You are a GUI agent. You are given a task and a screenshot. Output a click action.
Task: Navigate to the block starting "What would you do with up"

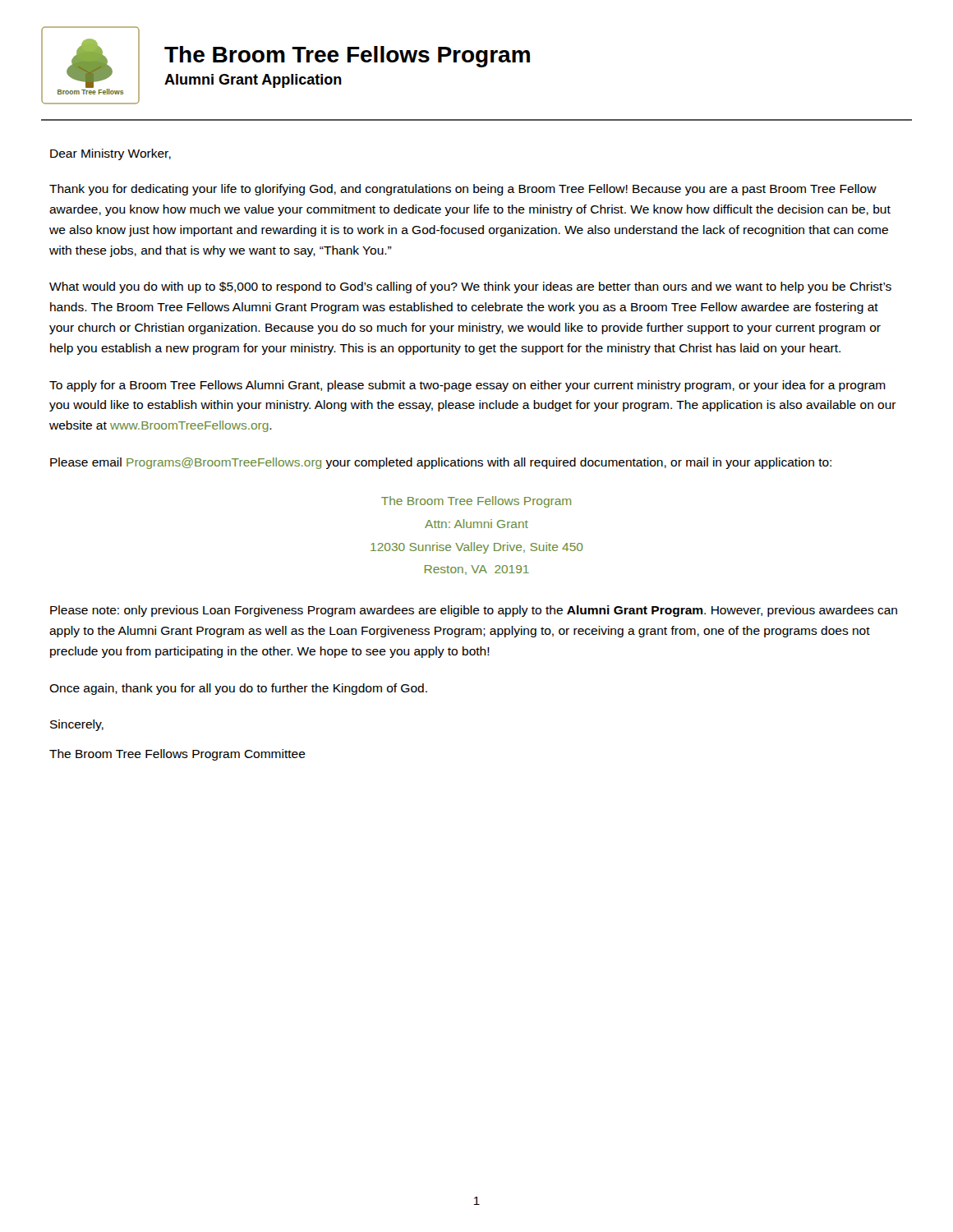click(x=470, y=317)
